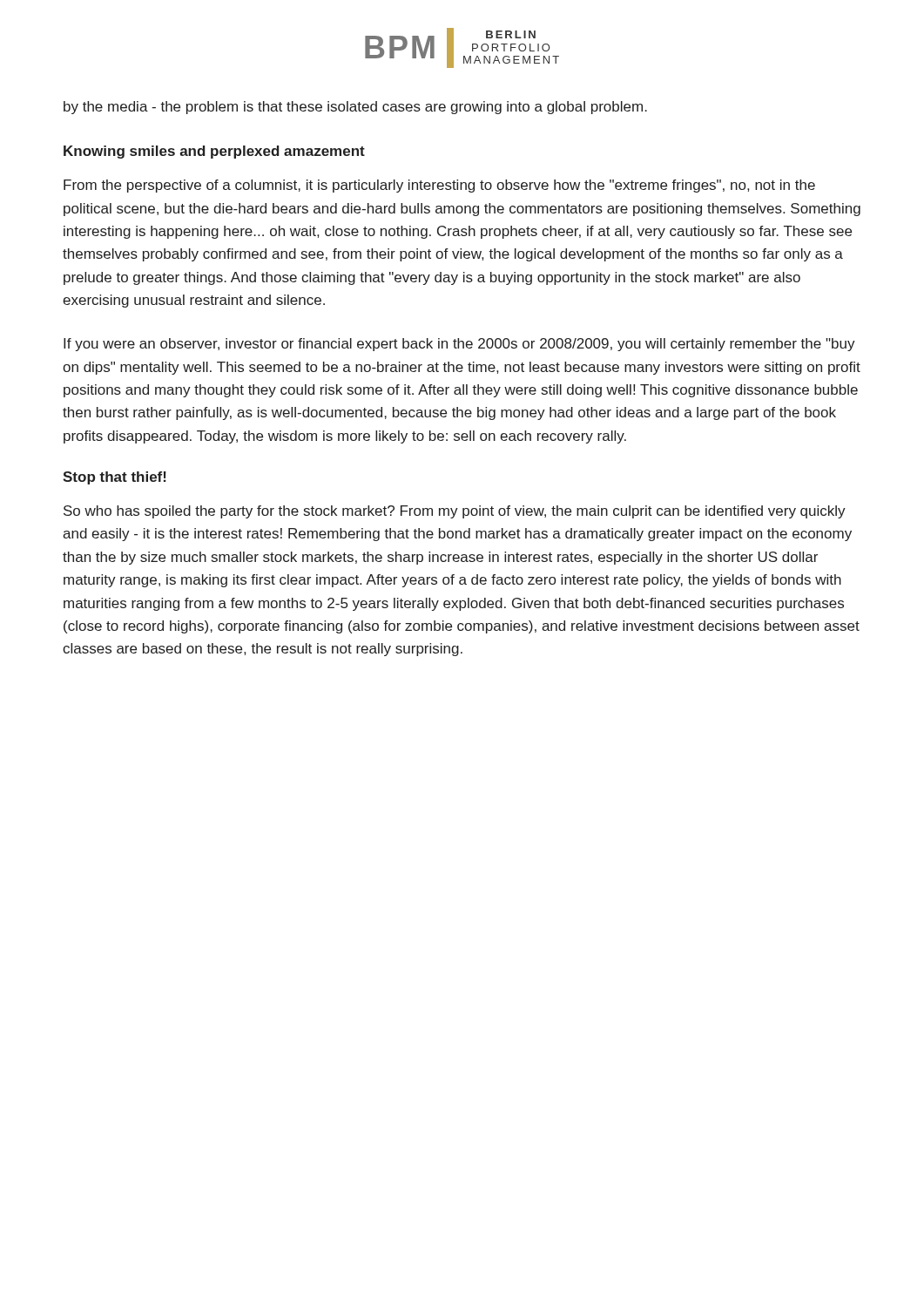Select the section header containing "Stop that thief!"
The height and width of the screenshot is (1307, 924).
(x=115, y=477)
